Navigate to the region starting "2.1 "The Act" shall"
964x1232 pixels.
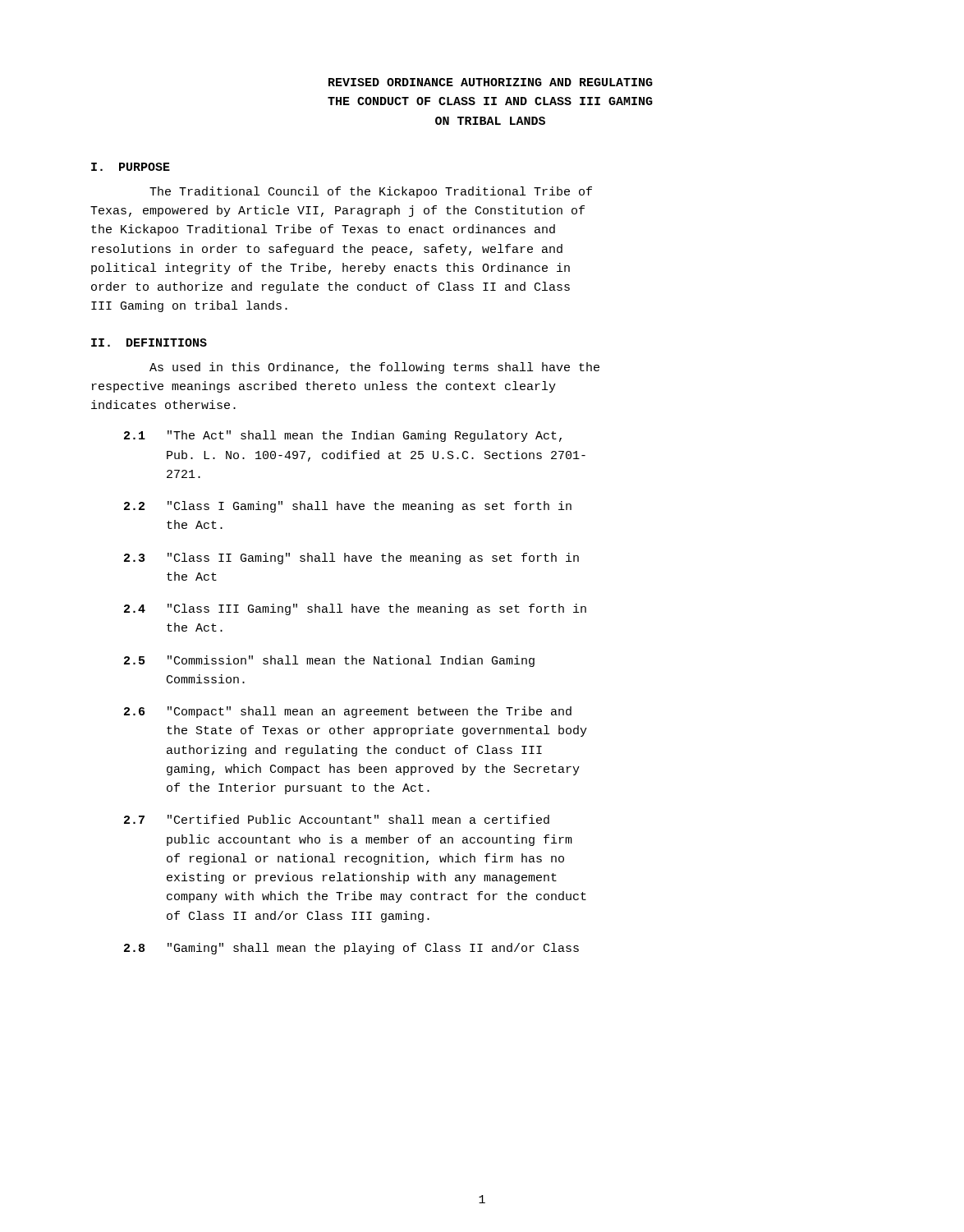507,456
